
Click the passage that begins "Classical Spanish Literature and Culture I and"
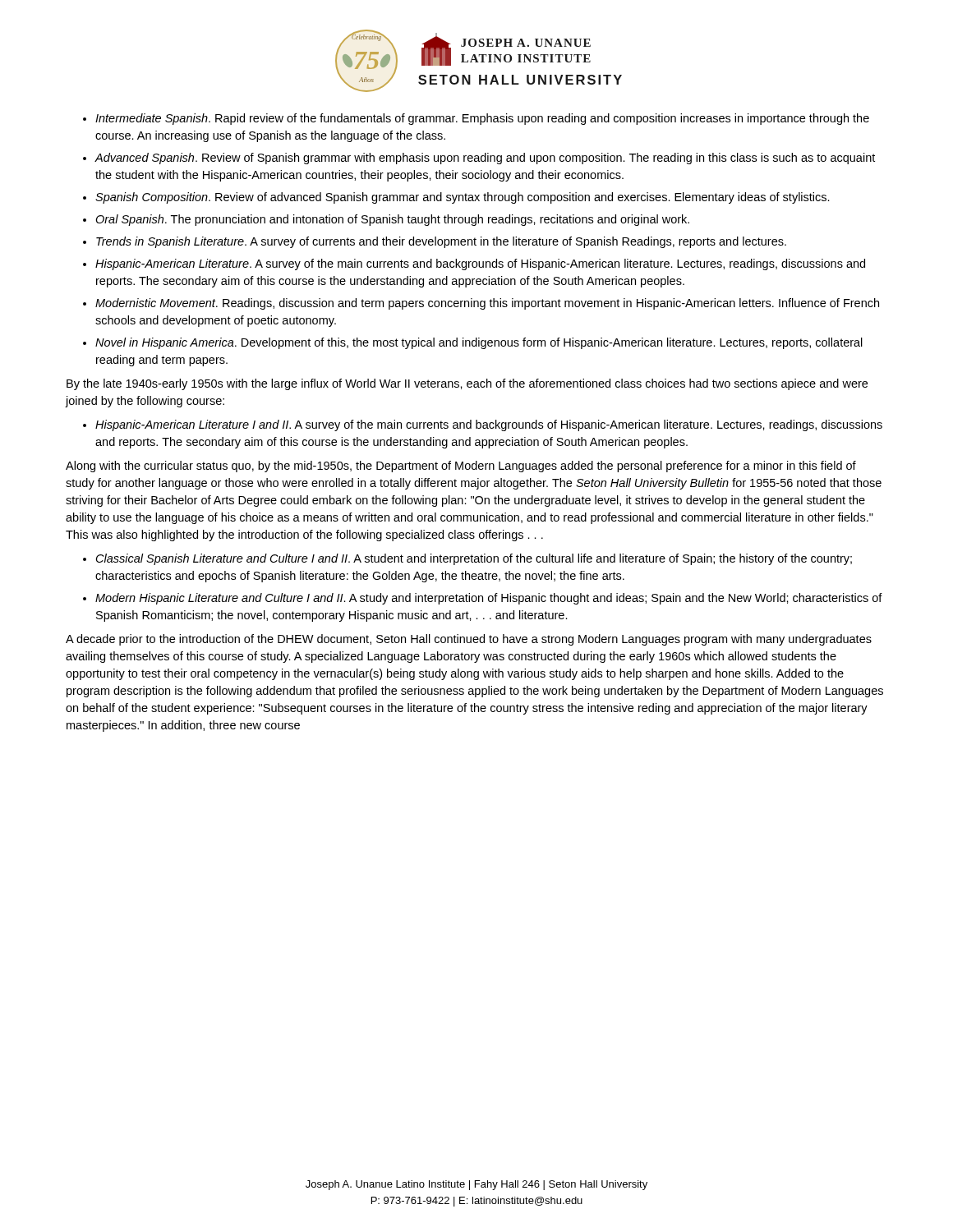pos(474,567)
